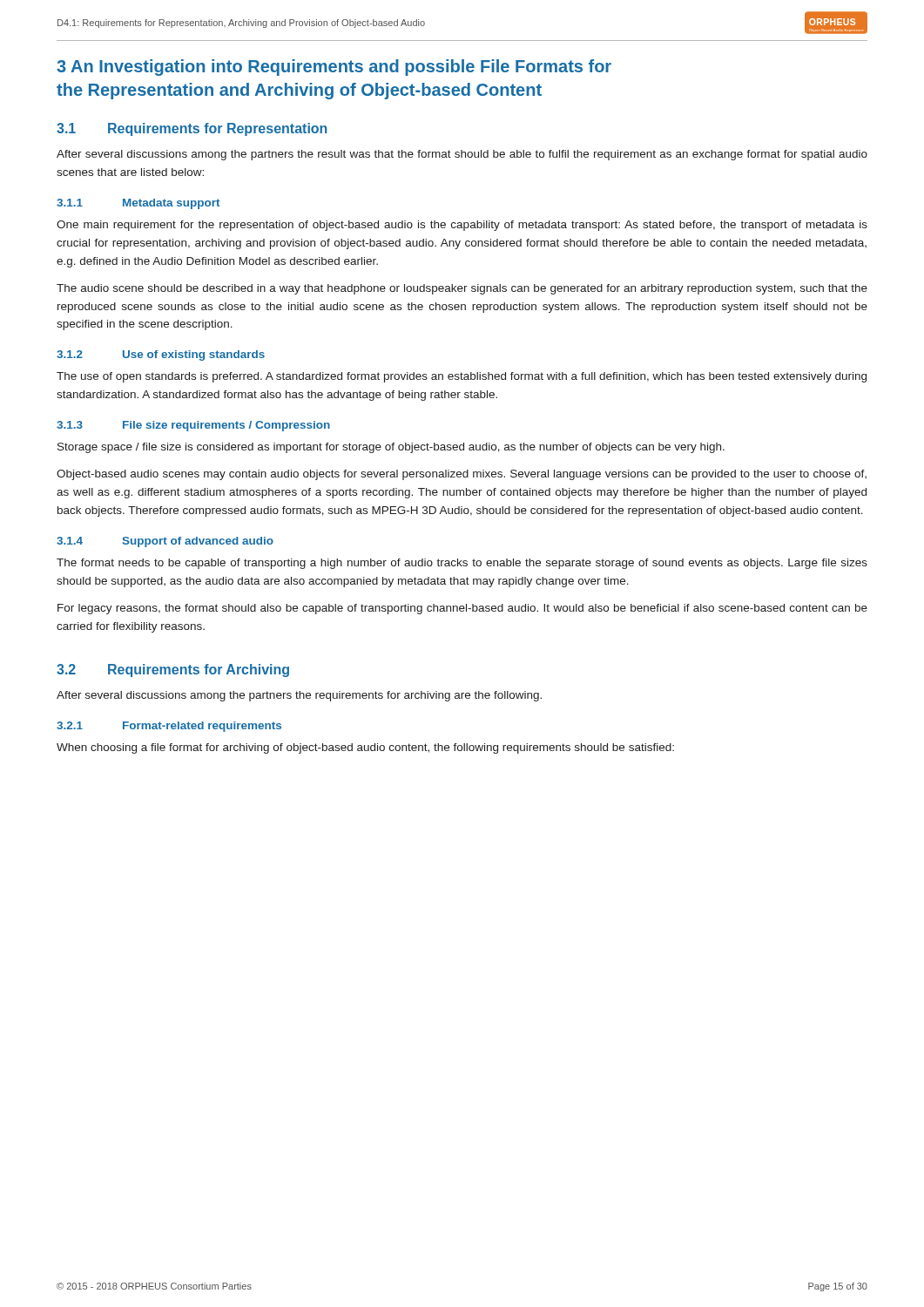This screenshot has width=924, height=1307.
Task: Click on the text starting "3.2.1 Format-related requirements"
Action: [x=169, y=727]
